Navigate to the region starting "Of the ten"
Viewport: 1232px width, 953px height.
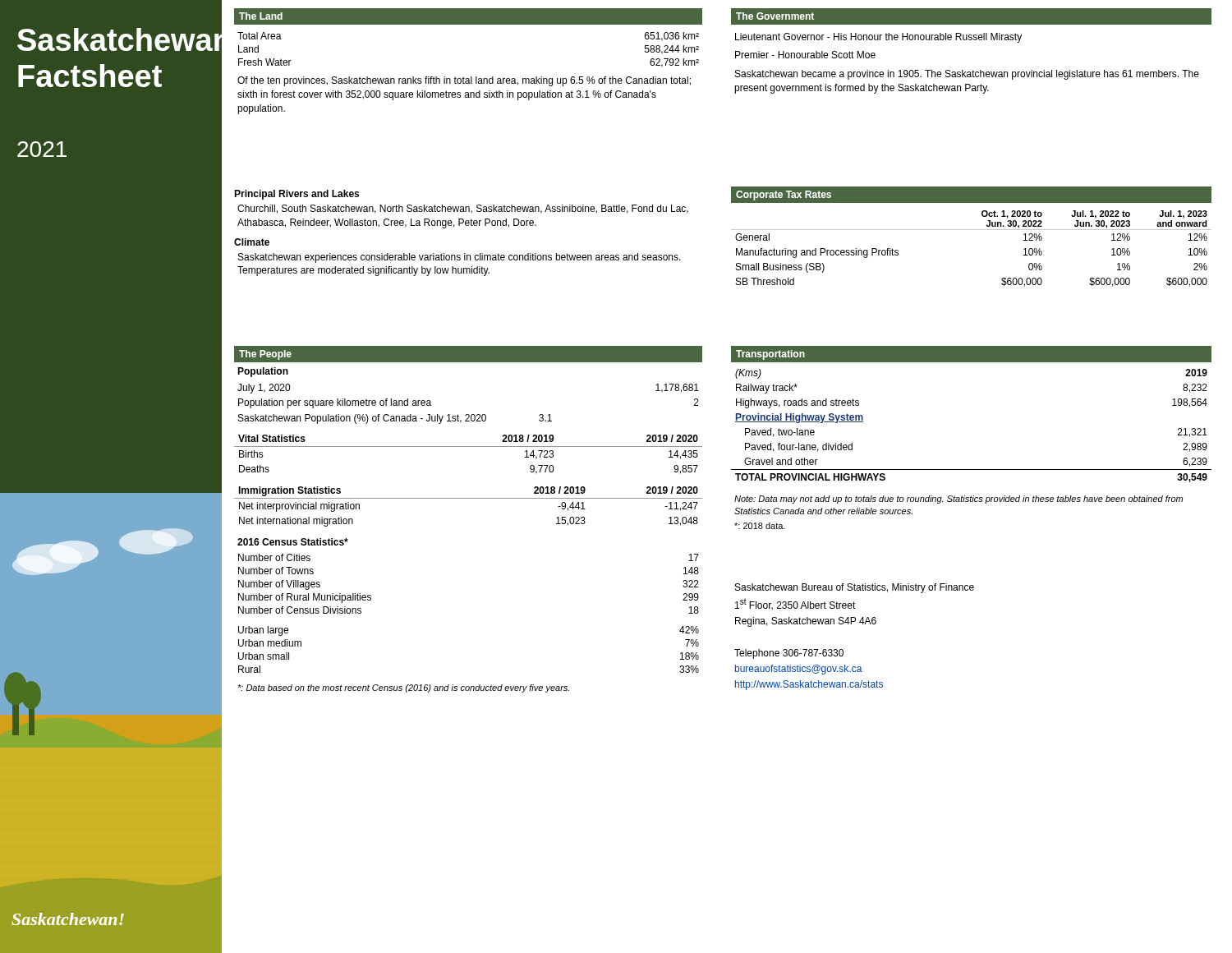464,94
